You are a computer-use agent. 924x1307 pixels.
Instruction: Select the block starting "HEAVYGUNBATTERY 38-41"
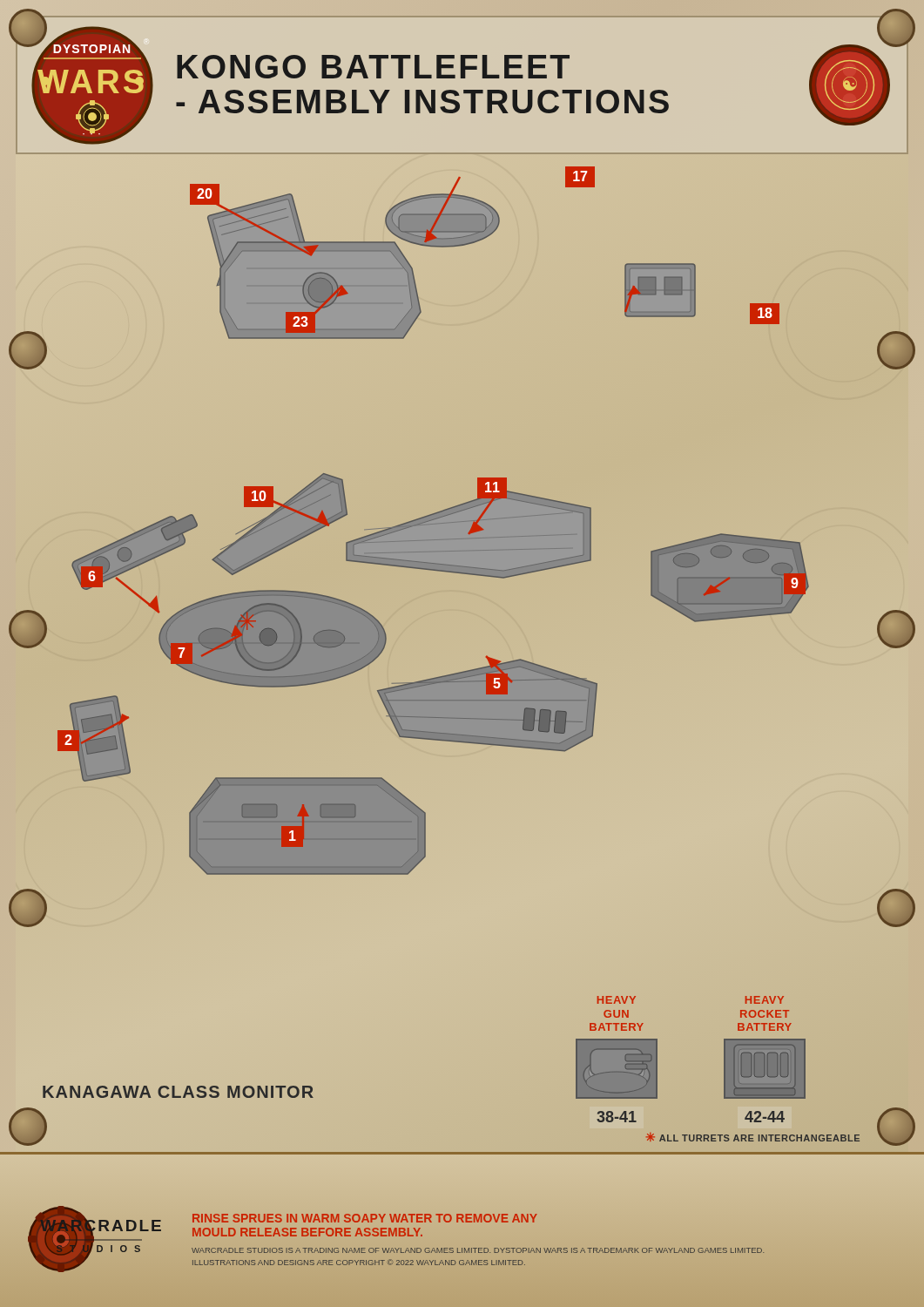coord(617,1061)
